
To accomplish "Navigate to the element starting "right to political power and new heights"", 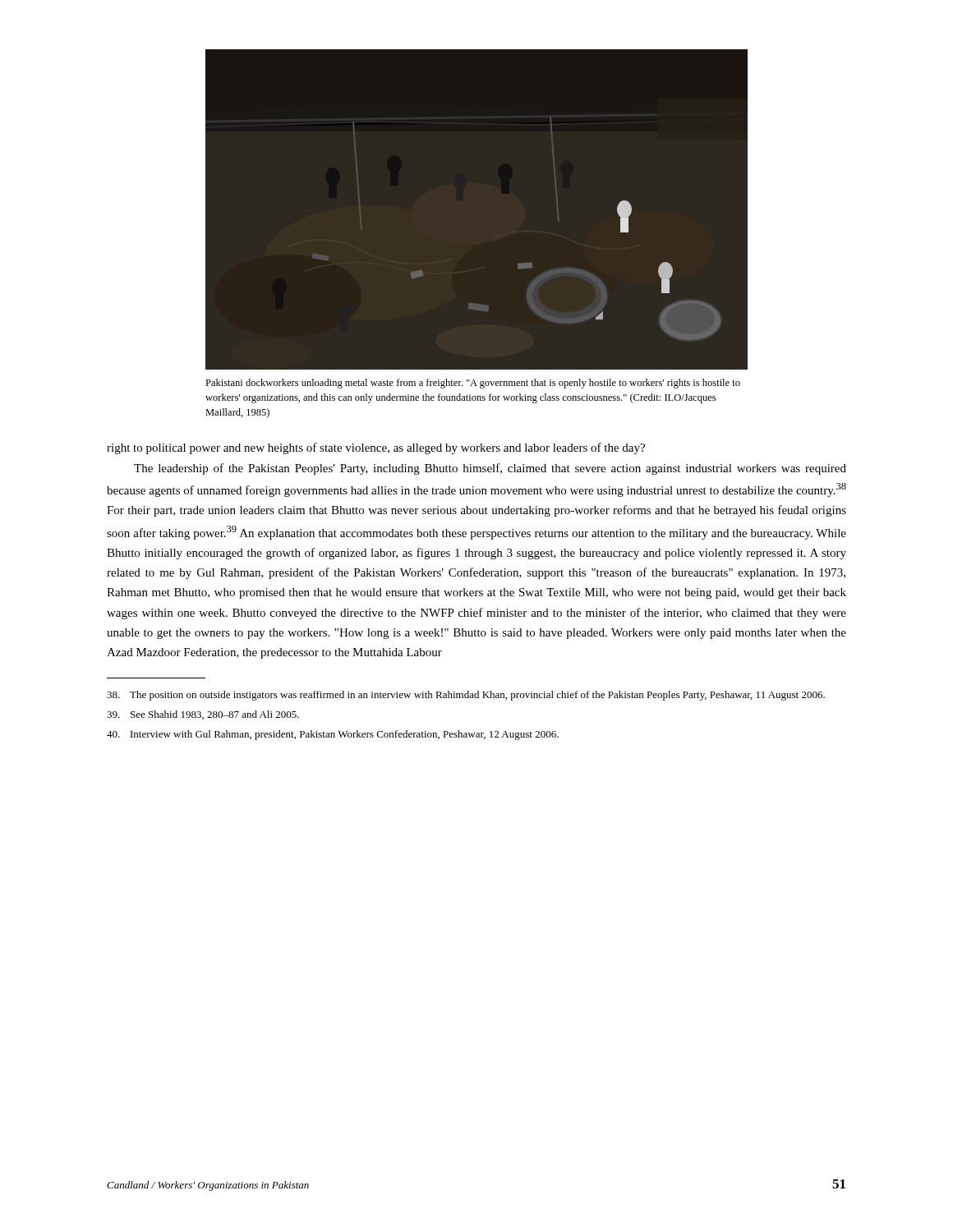I will (476, 448).
